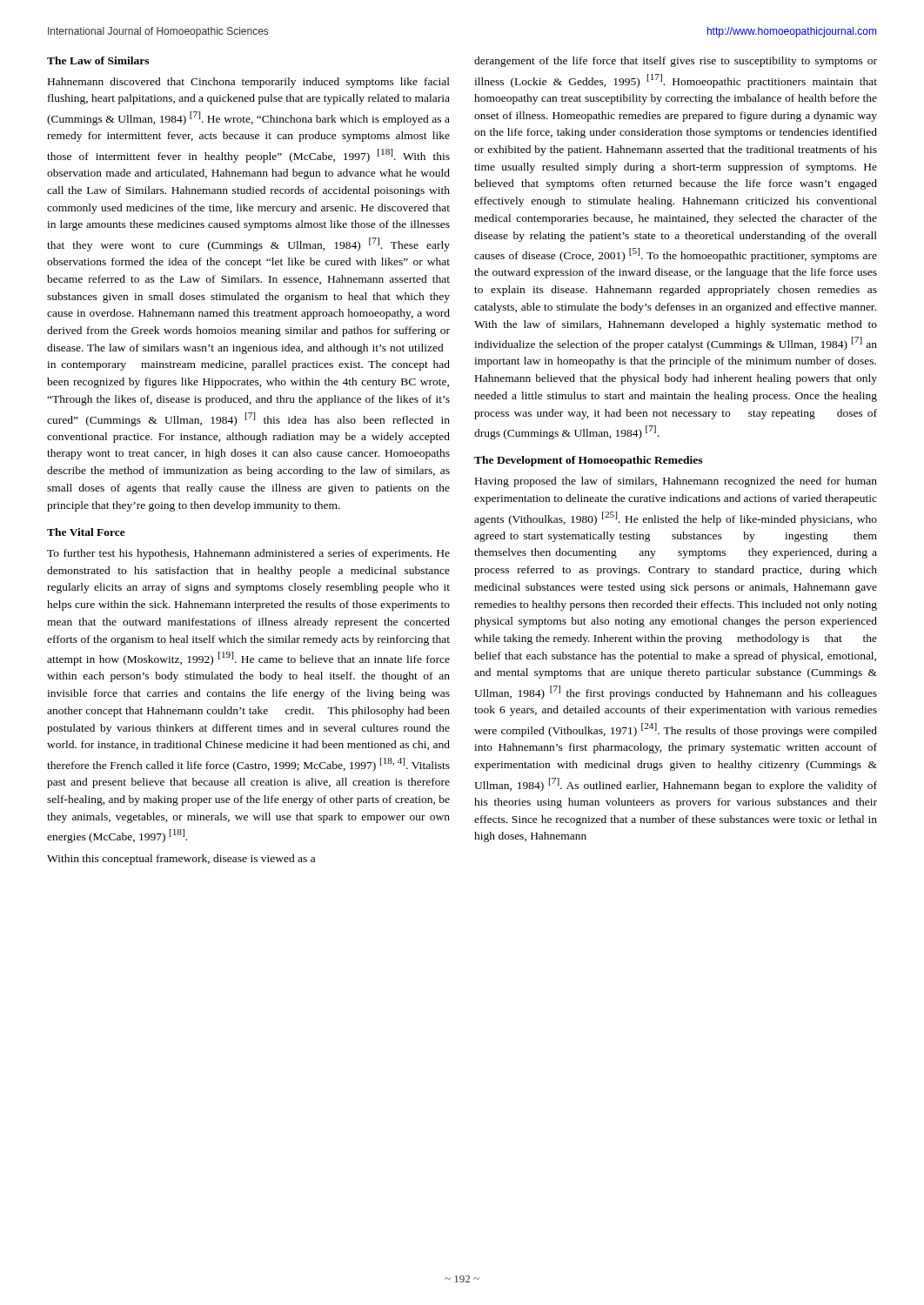The width and height of the screenshot is (924, 1305).
Task: Point to the region starting "Having proposed the law of similars, Hahnemann"
Action: pyautogui.click(x=676, y=659)
